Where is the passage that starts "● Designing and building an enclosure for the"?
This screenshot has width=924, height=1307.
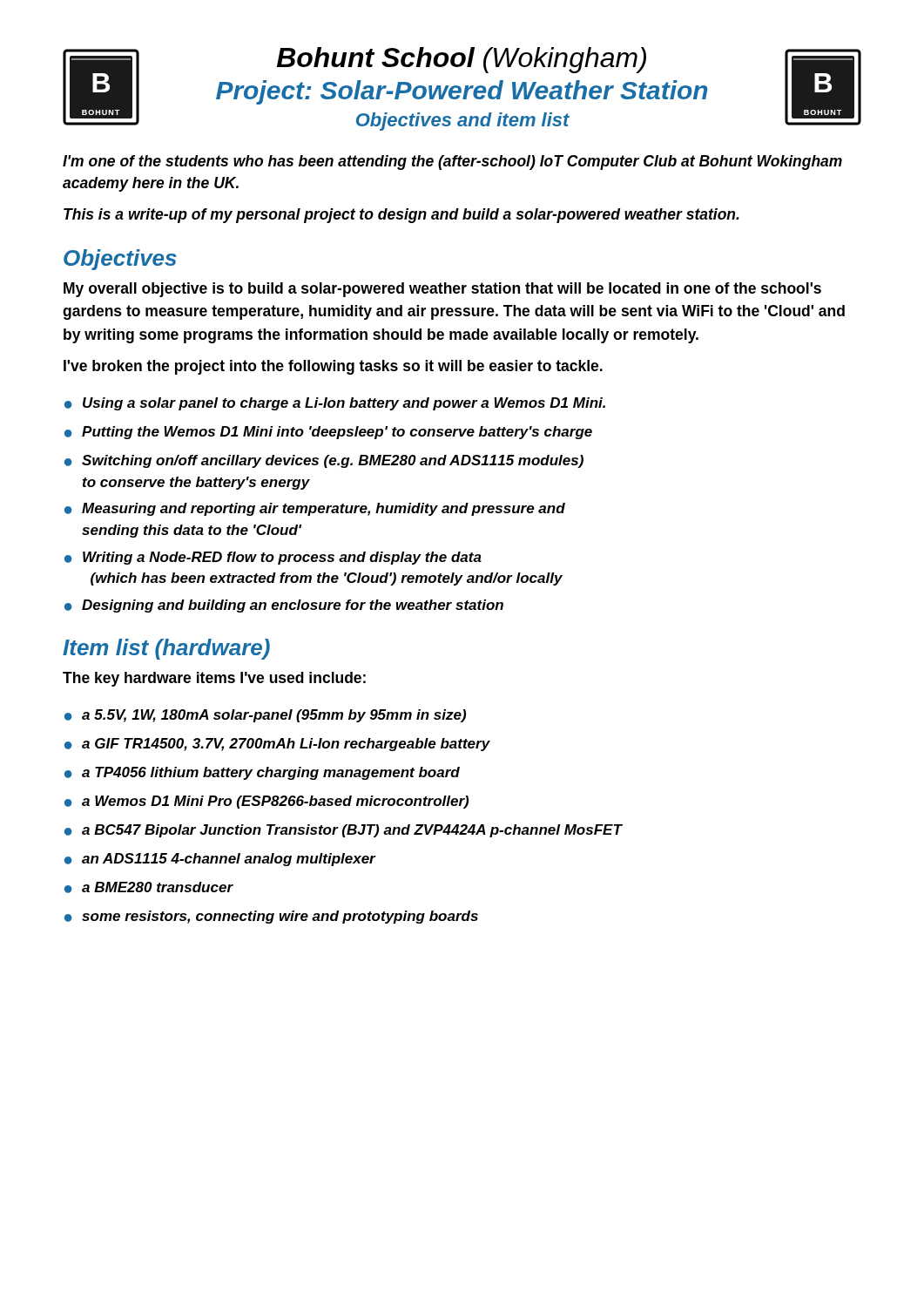click(x=462, y=607)
